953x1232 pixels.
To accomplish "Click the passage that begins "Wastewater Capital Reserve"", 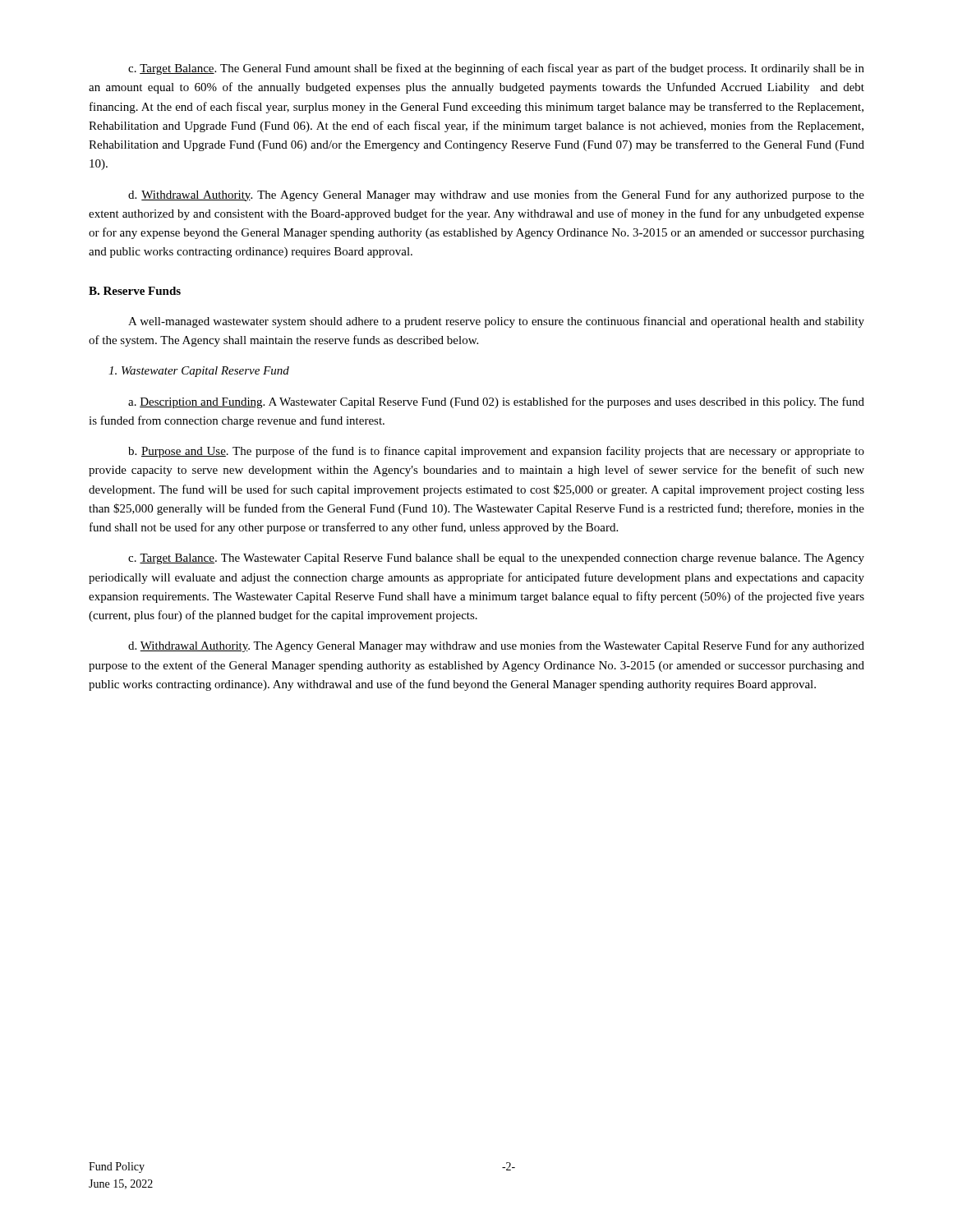I will (199, 371).
